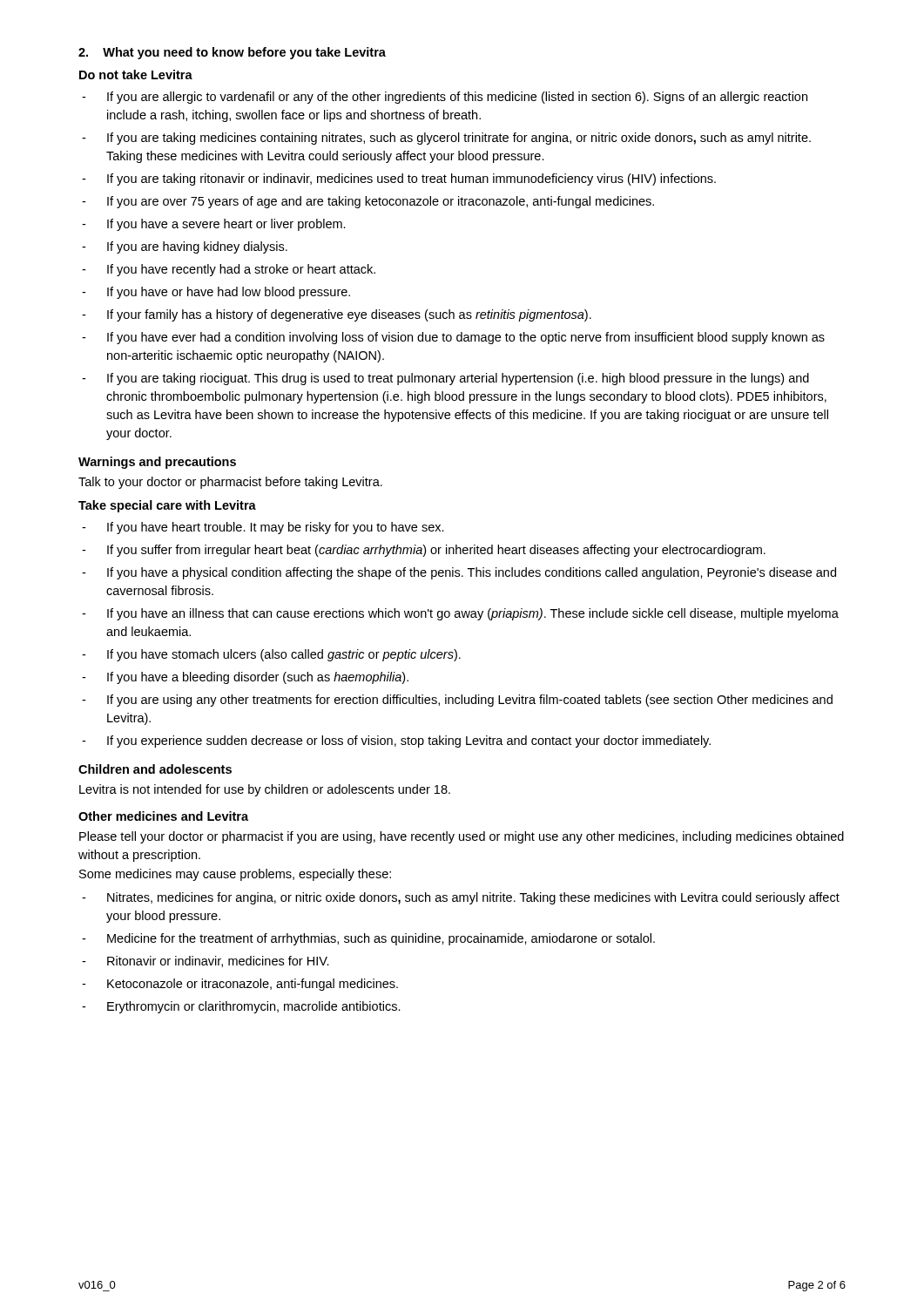Viewport: 924px width, 1307px height.
Task: Click on the list item that reads "- If your"
Action: tap(462, 315)
